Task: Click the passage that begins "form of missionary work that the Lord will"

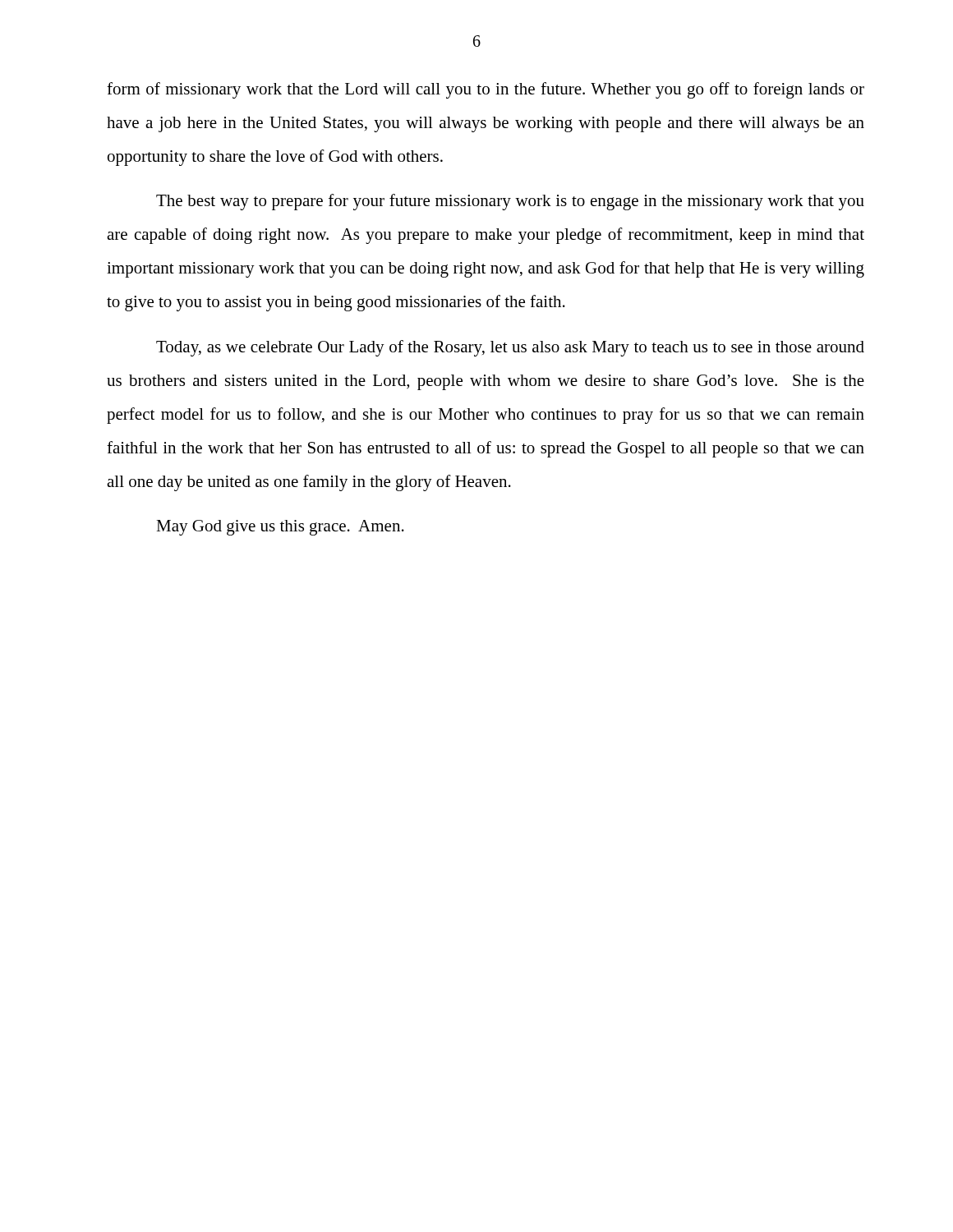Action: click(x=486, y=122)
